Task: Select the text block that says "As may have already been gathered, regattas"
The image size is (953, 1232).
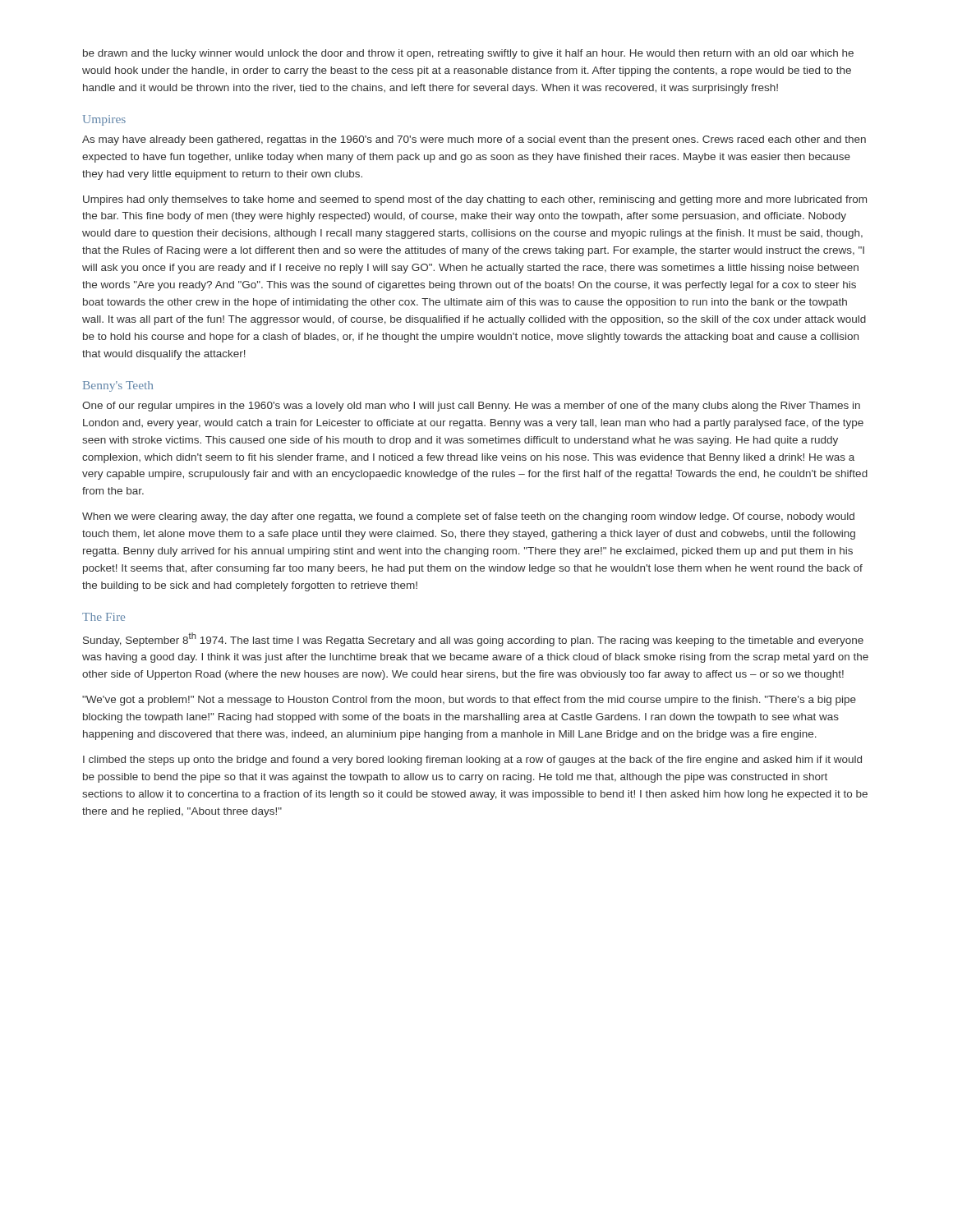Action: pos(474,156)
